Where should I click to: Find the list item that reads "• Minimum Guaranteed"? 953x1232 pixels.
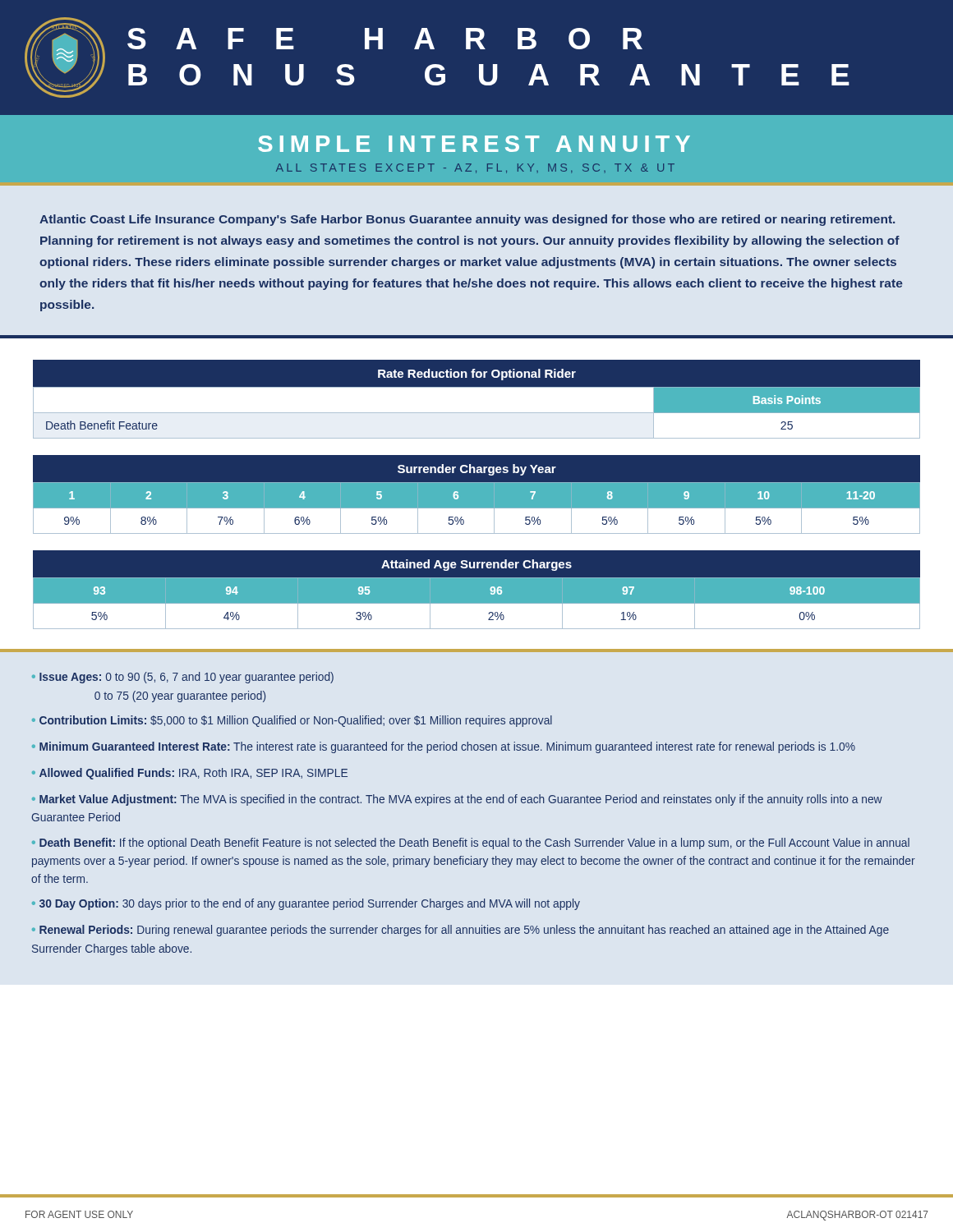[443, 746]
